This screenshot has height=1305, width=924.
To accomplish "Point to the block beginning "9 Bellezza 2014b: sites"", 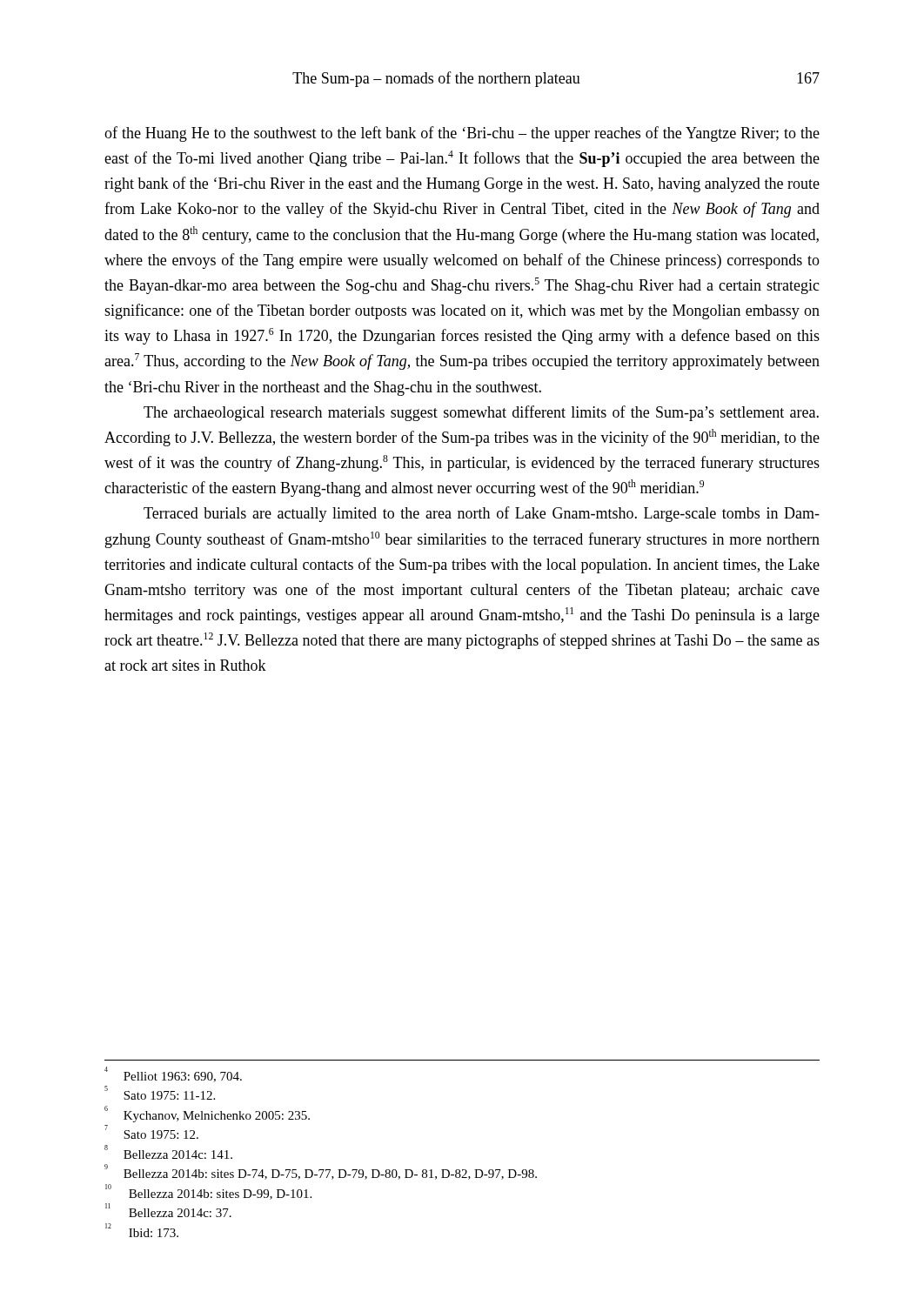I will 321,1174.
